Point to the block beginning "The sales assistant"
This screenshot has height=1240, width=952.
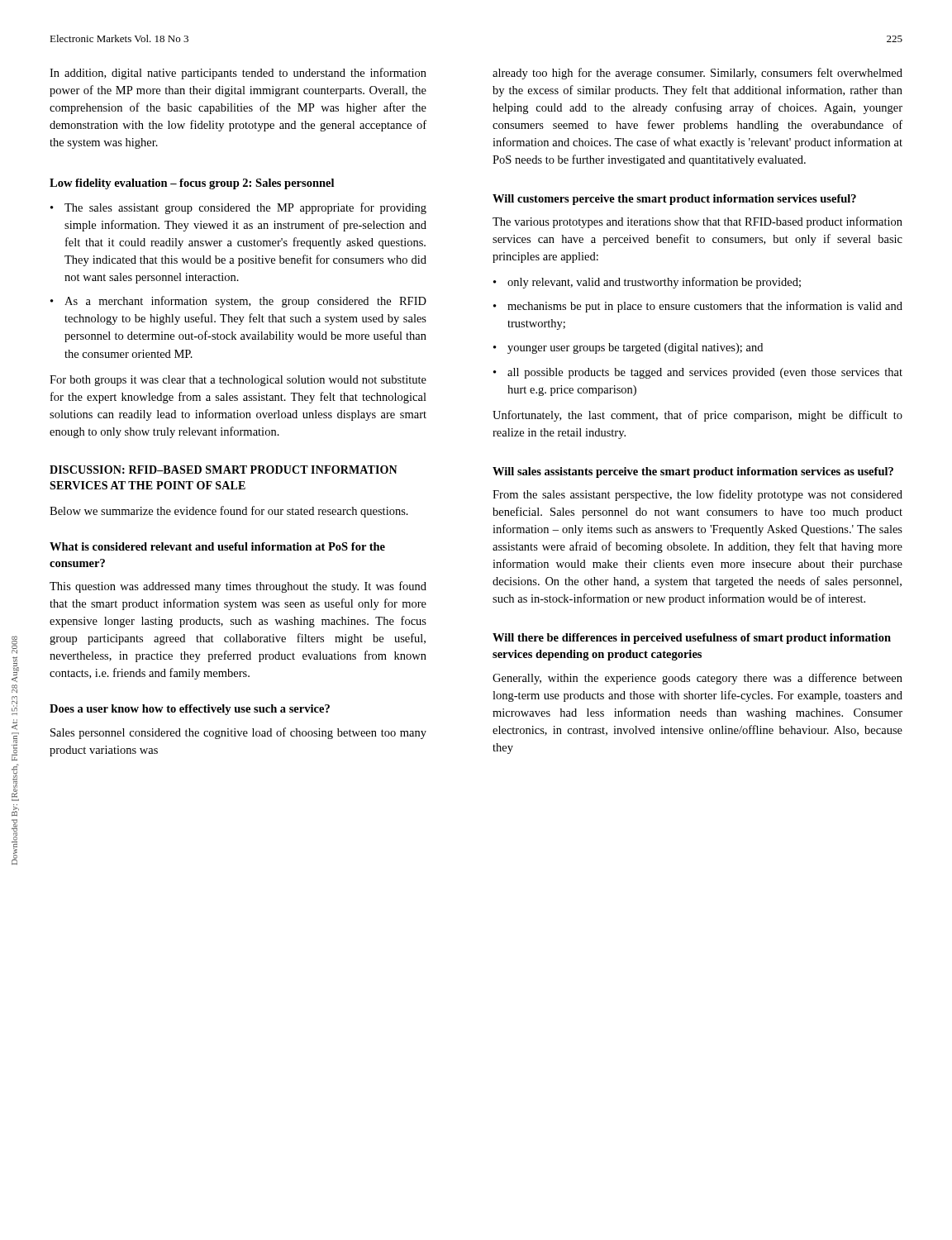[x=245, y=243]
